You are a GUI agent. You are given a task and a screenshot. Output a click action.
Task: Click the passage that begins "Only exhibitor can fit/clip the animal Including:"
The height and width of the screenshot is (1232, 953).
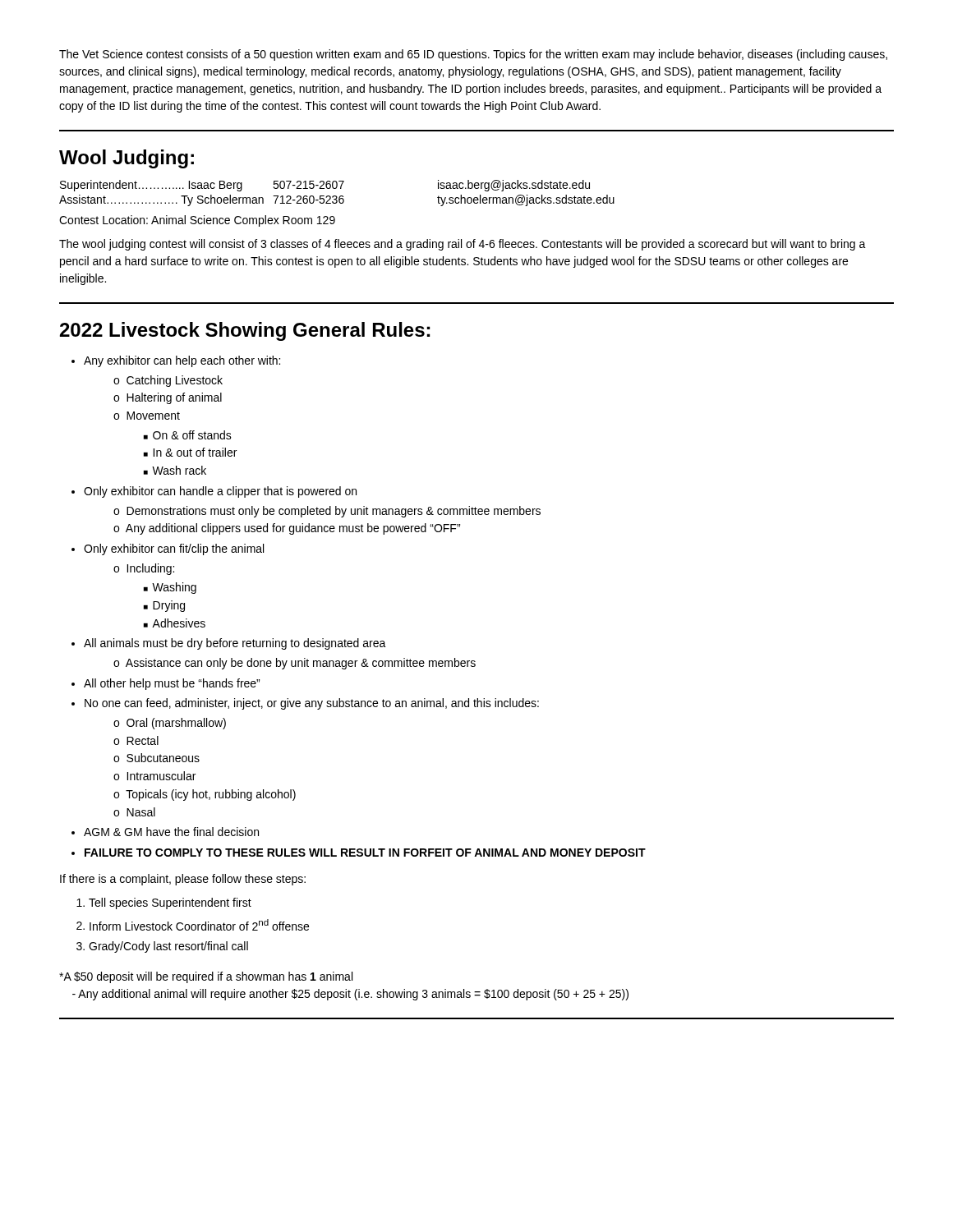click(x=174, y=549)
